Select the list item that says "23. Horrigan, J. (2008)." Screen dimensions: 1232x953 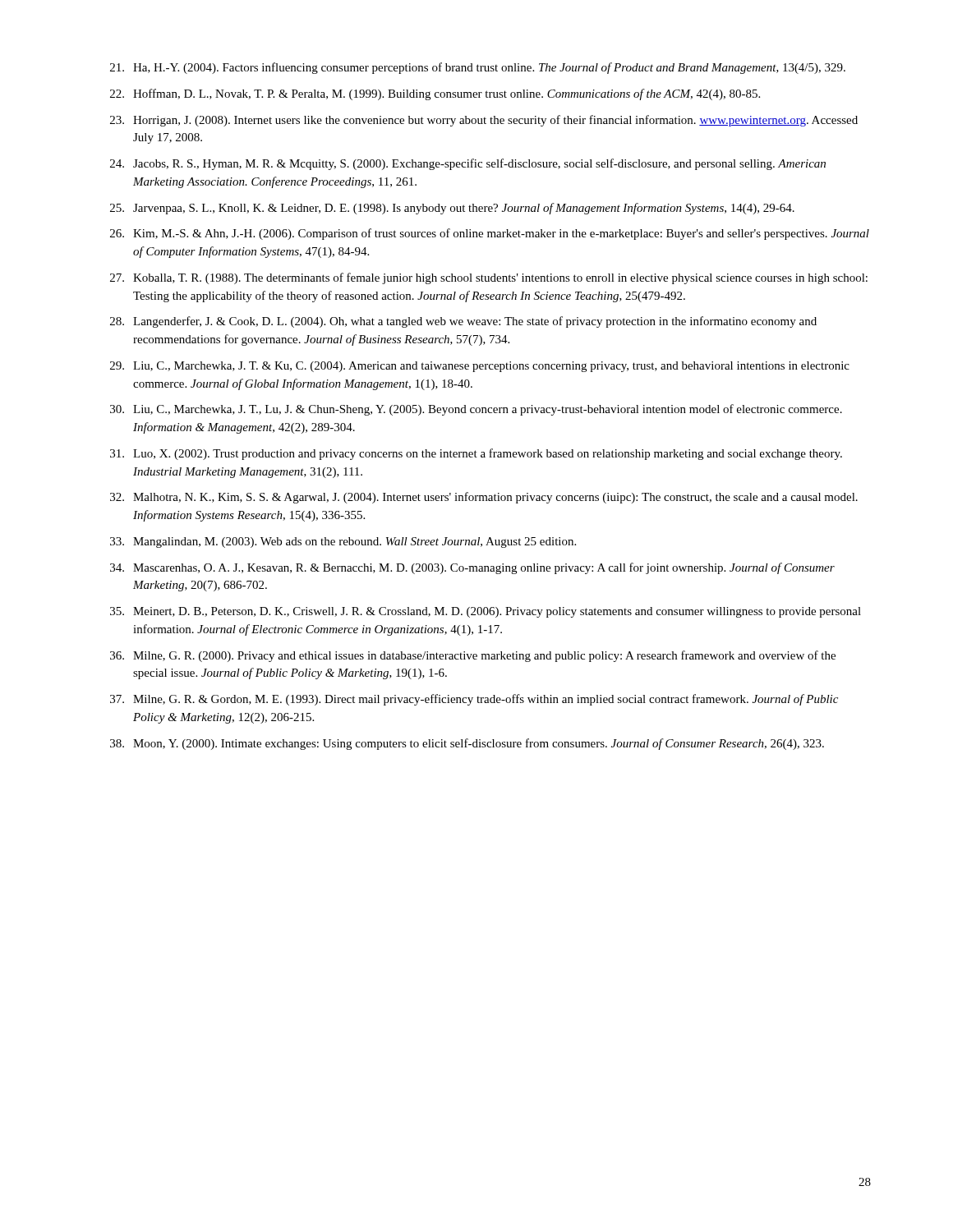(476, 129)
